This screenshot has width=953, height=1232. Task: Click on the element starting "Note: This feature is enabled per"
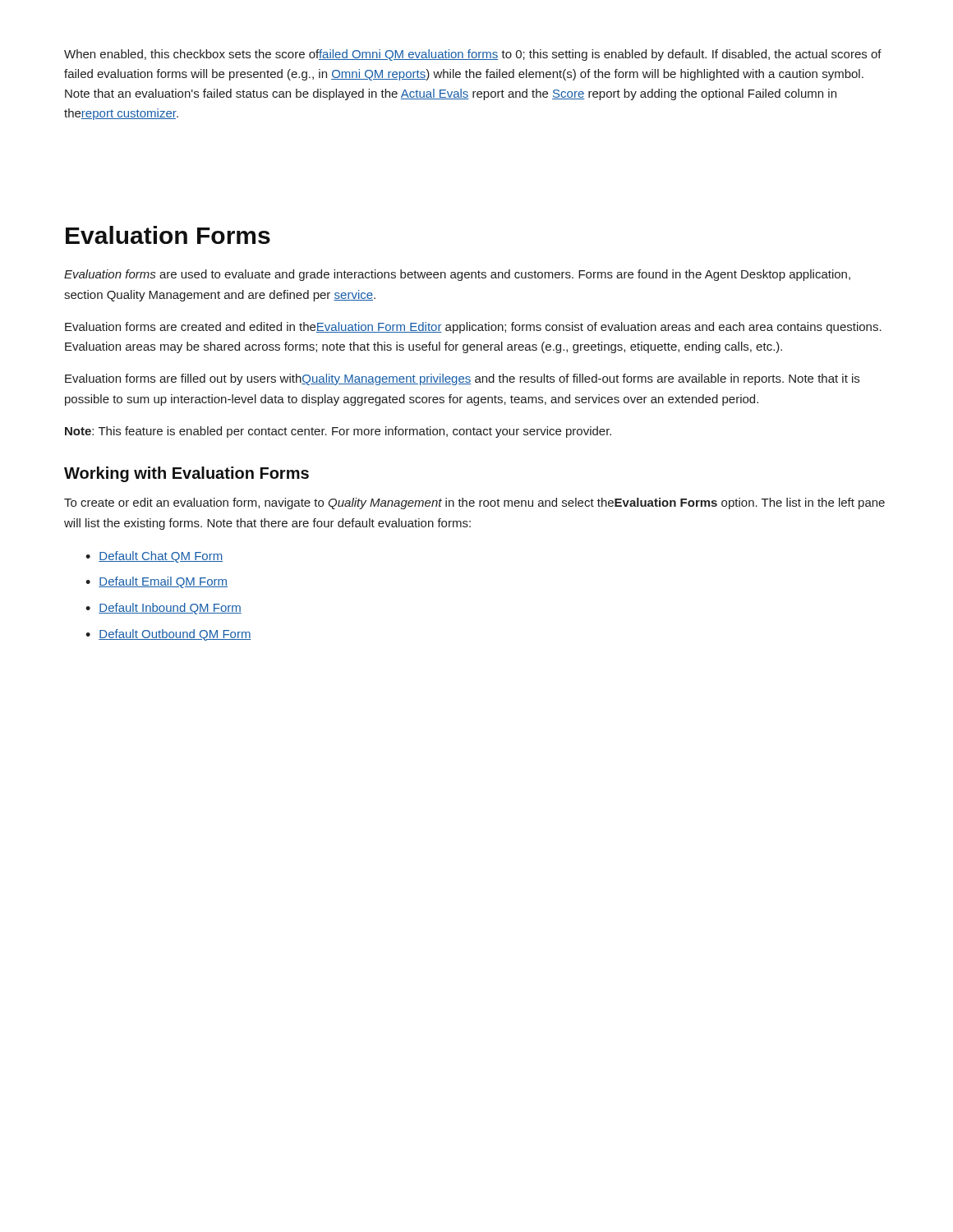(338, 430)
